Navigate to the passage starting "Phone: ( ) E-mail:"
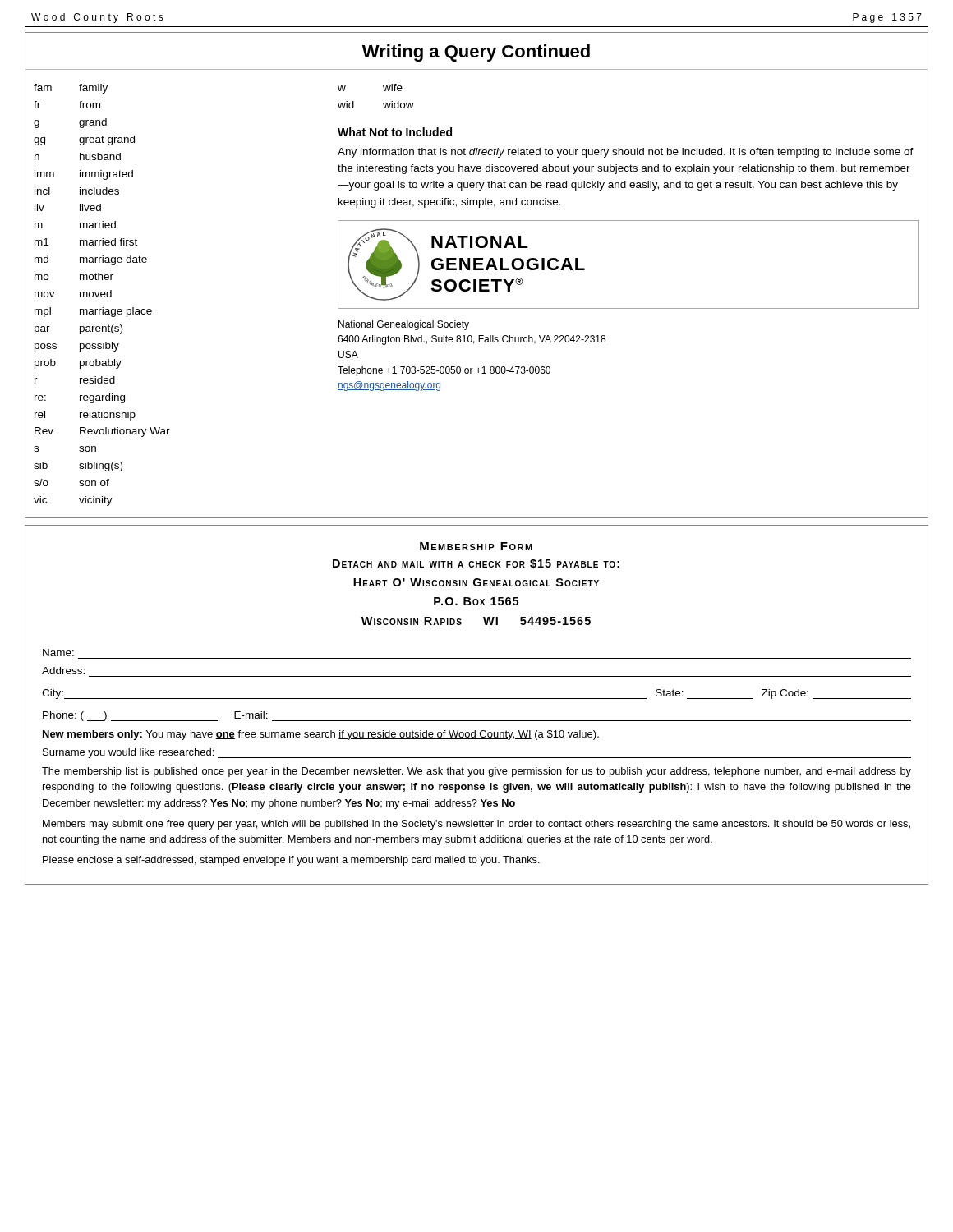The image size is (953, 1232). (476, 712)
